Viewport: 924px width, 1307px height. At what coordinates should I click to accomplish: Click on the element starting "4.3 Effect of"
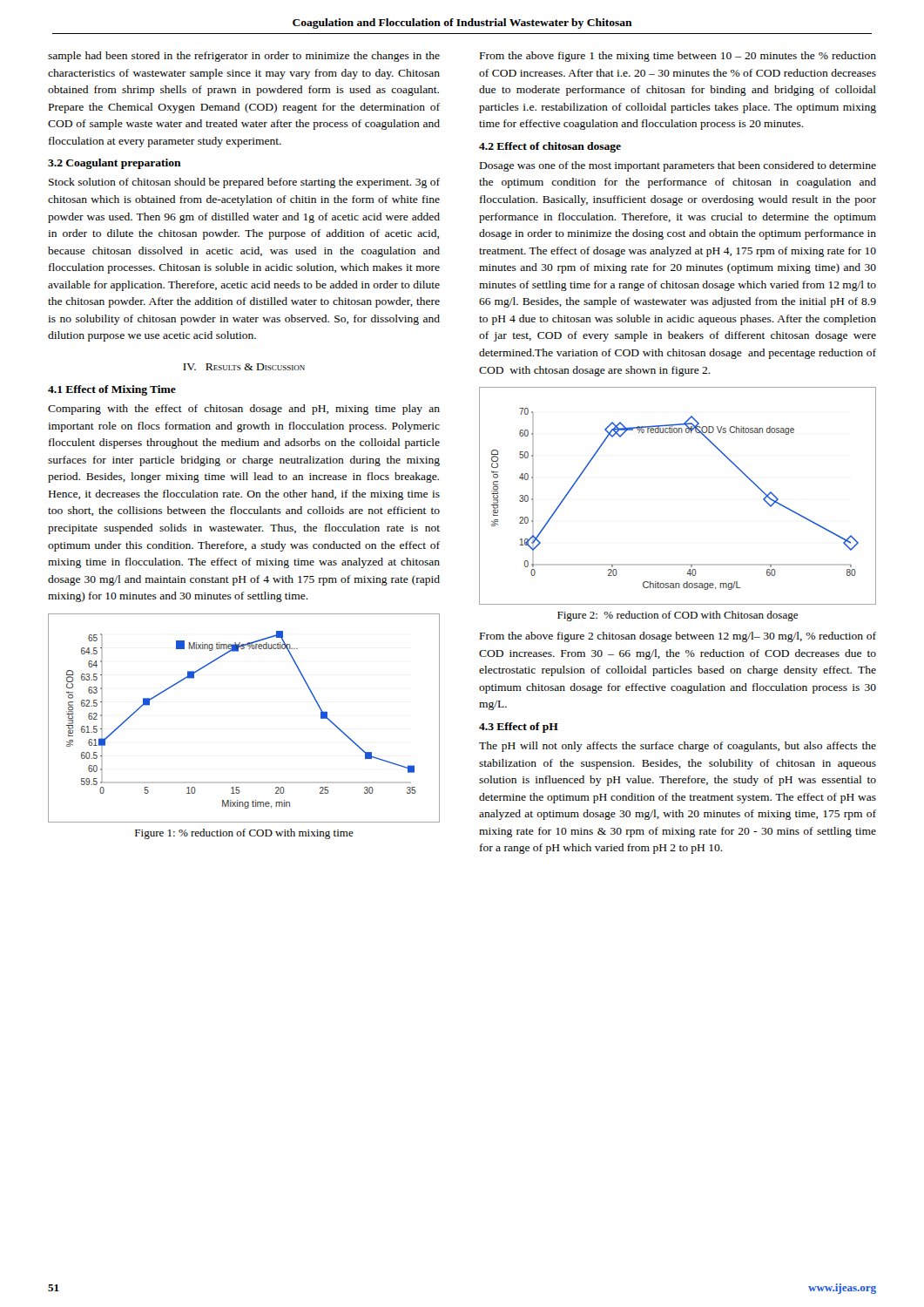(519, 726)
